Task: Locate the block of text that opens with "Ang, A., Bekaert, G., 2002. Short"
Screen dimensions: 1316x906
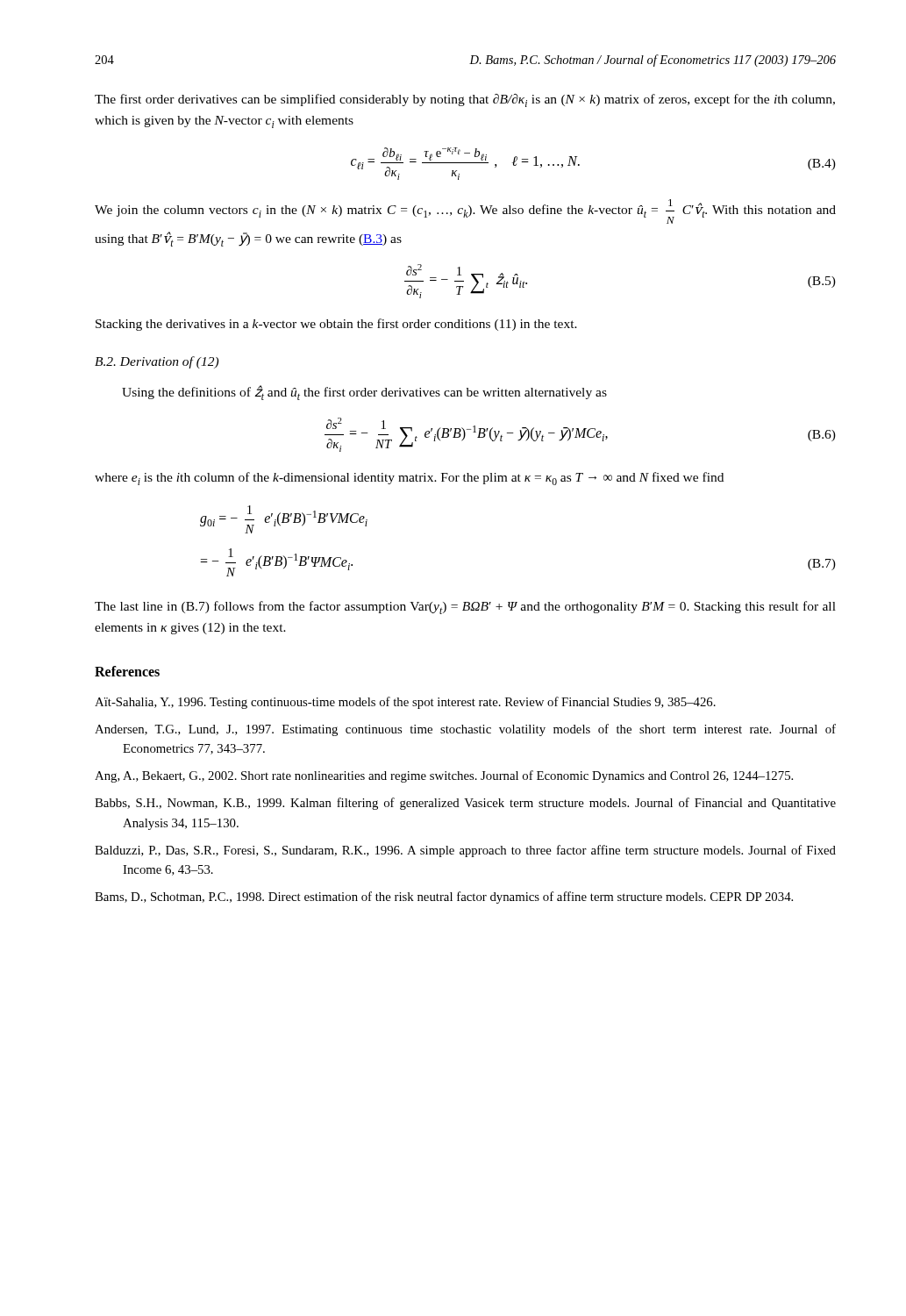Action: click(x=444, y=776)
